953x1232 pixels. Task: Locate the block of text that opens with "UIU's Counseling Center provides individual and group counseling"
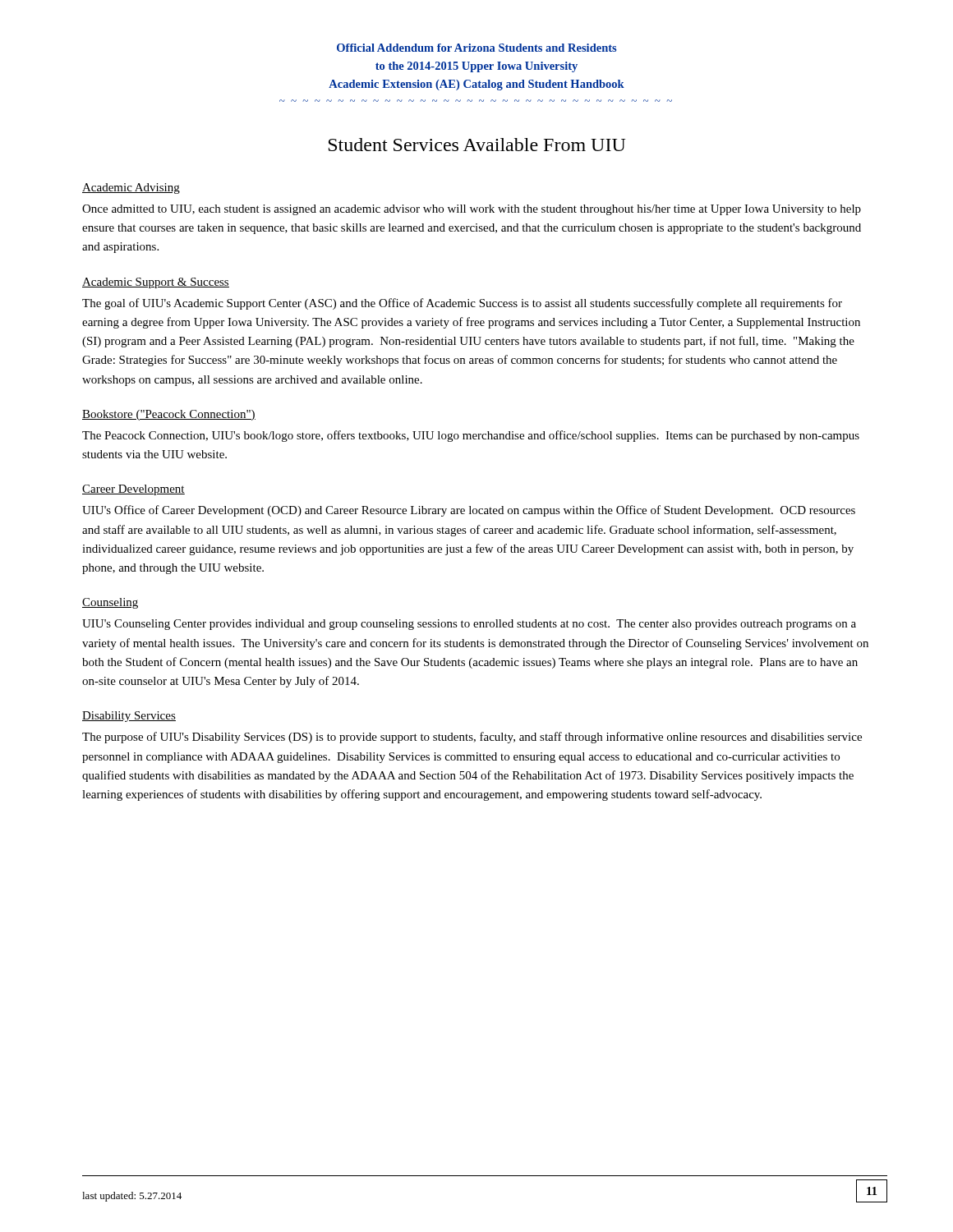coord(475,652)
